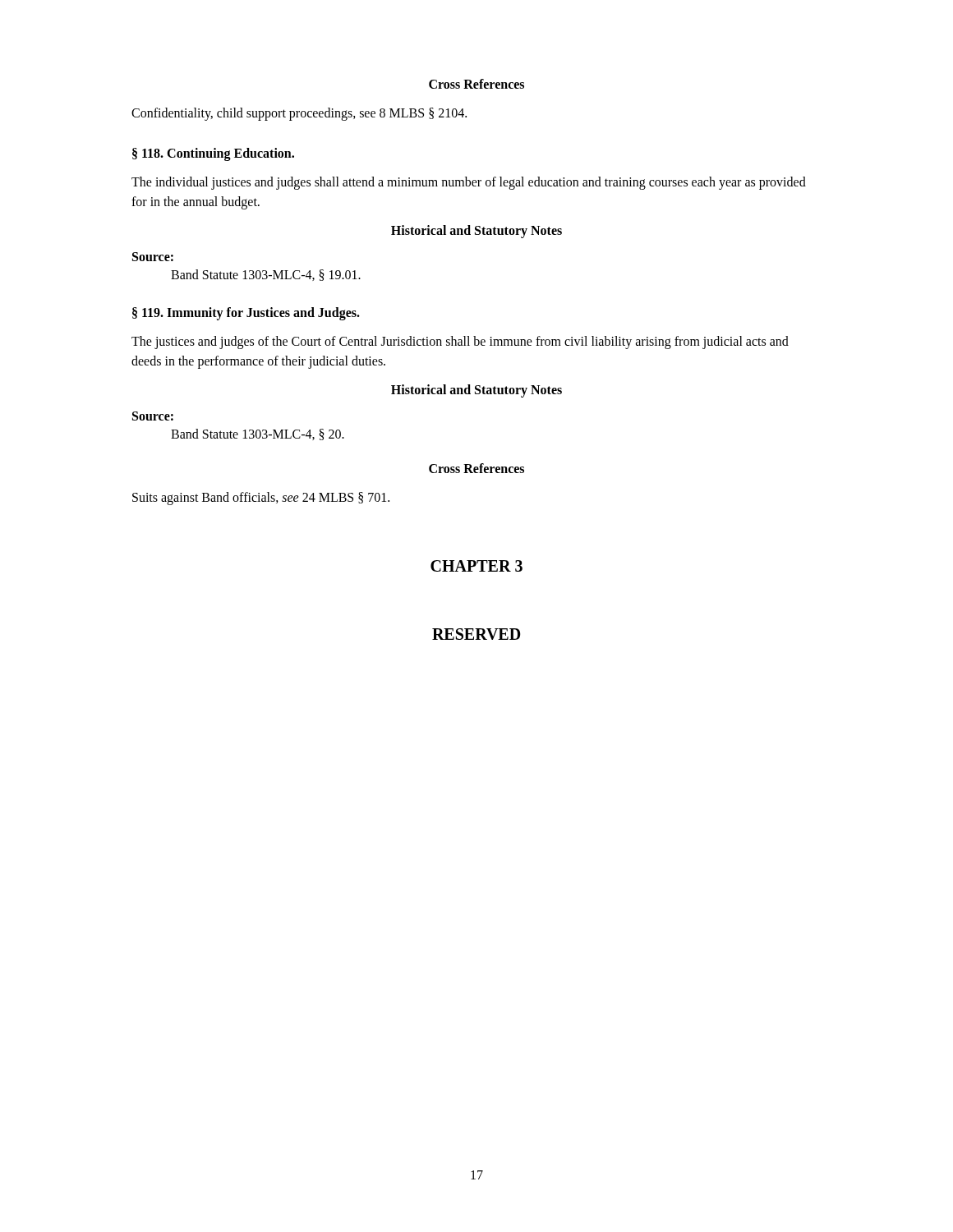Navigate to the region starting "The individual justices and judges shall attend"

(x=469, y=192)
